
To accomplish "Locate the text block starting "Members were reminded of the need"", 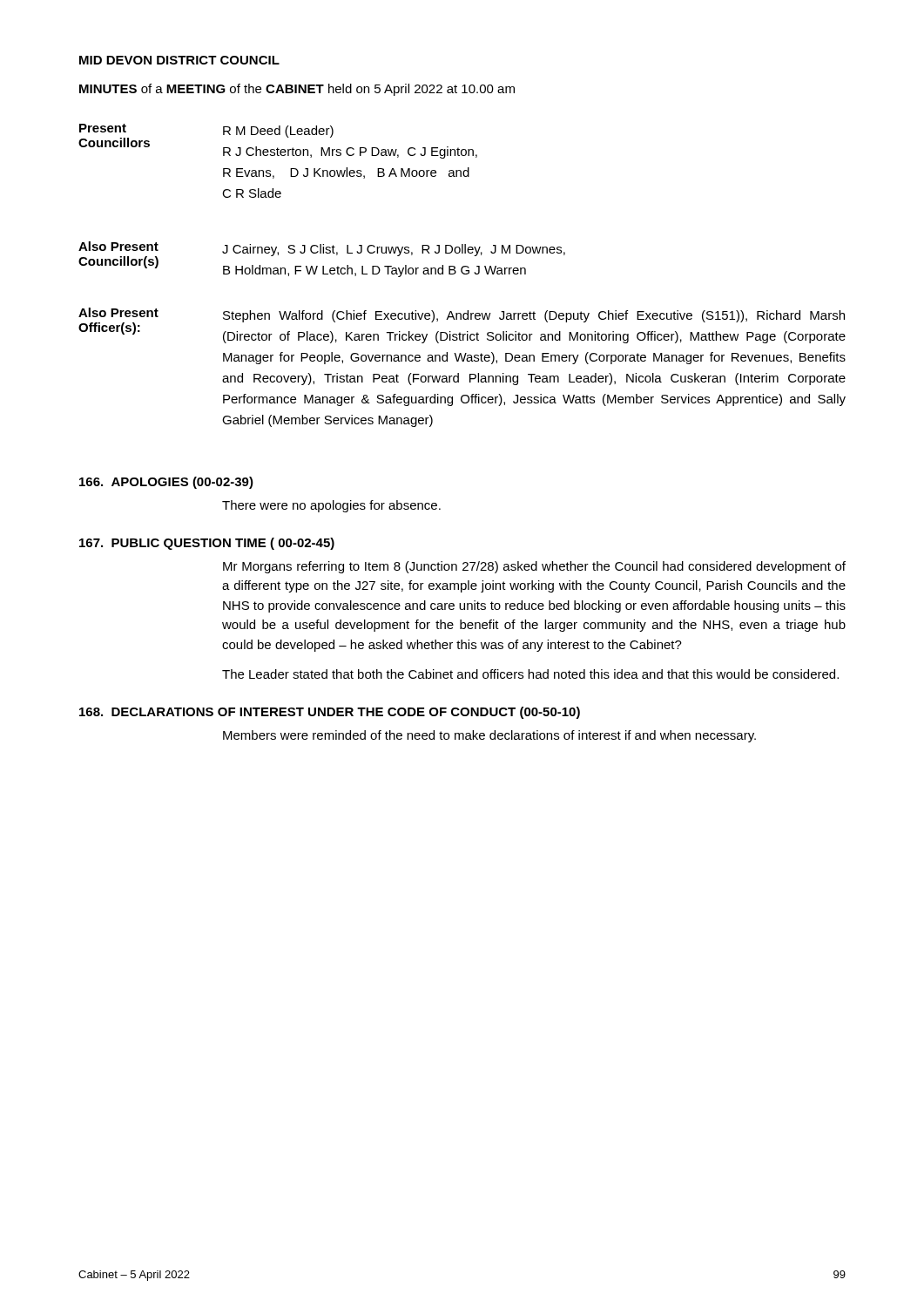I will tap(489, 735).
